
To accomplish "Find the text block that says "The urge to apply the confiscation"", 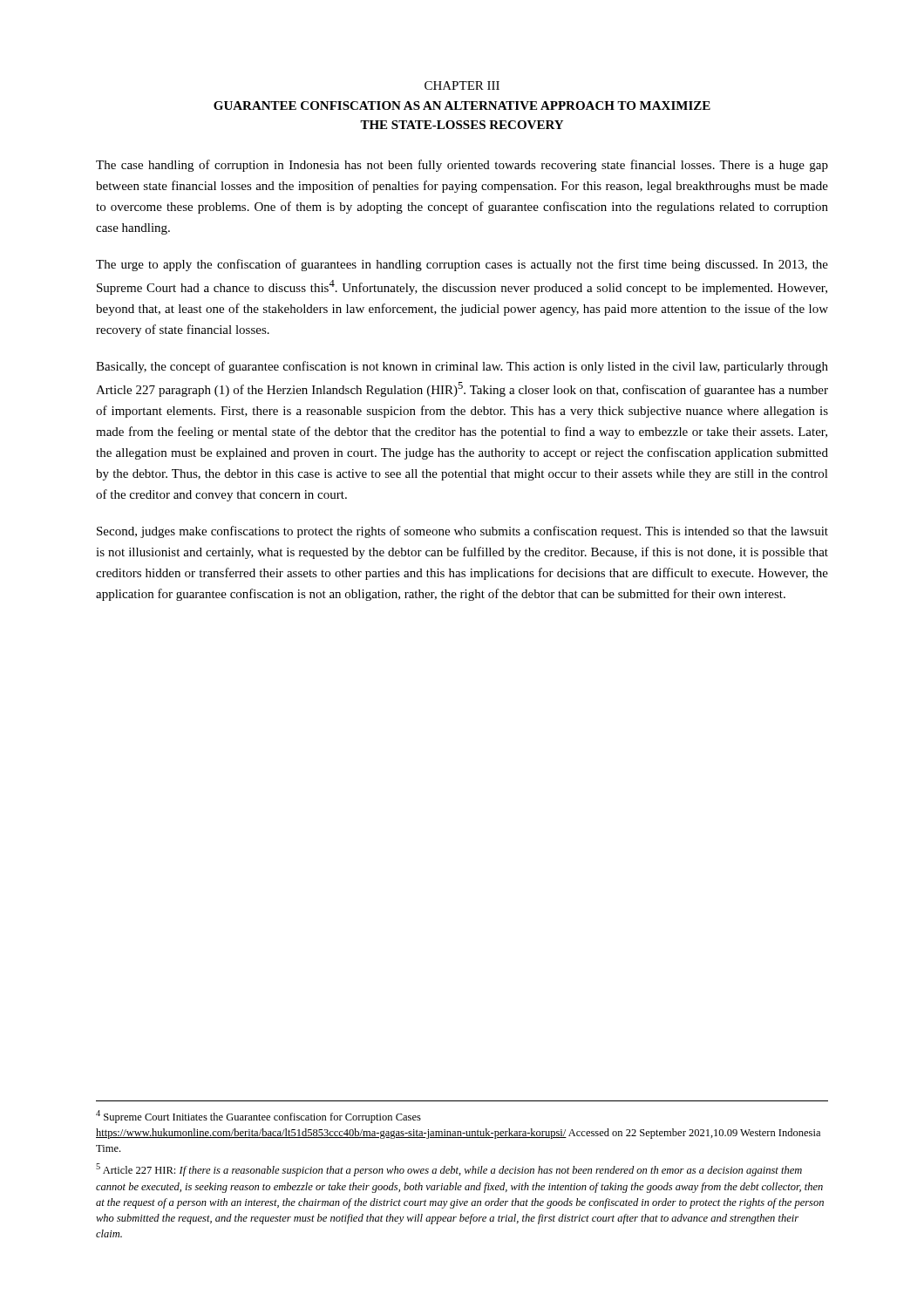I will click(x=462, y=296).
